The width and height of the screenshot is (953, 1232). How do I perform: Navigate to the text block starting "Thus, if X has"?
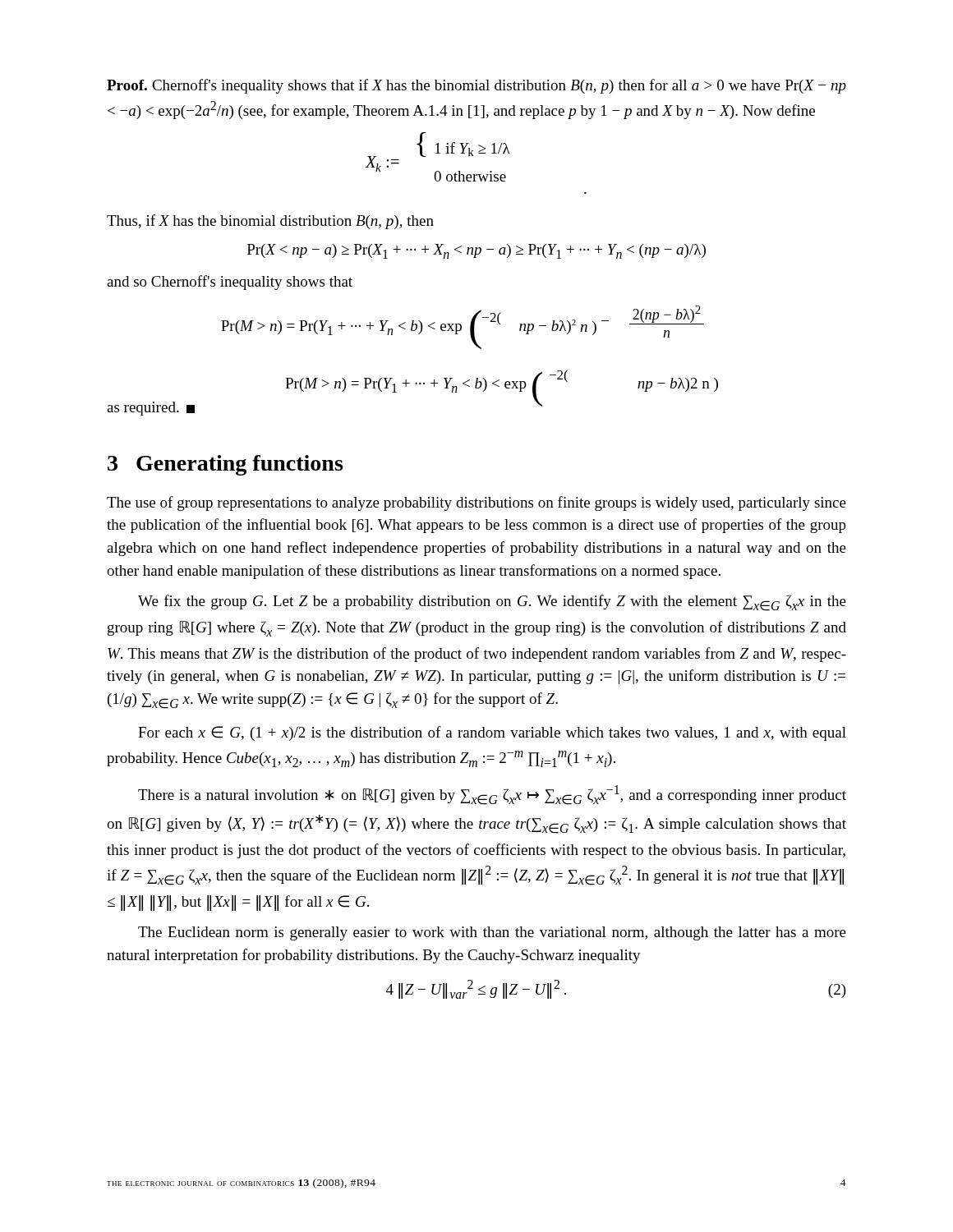[x=270, y=221]
